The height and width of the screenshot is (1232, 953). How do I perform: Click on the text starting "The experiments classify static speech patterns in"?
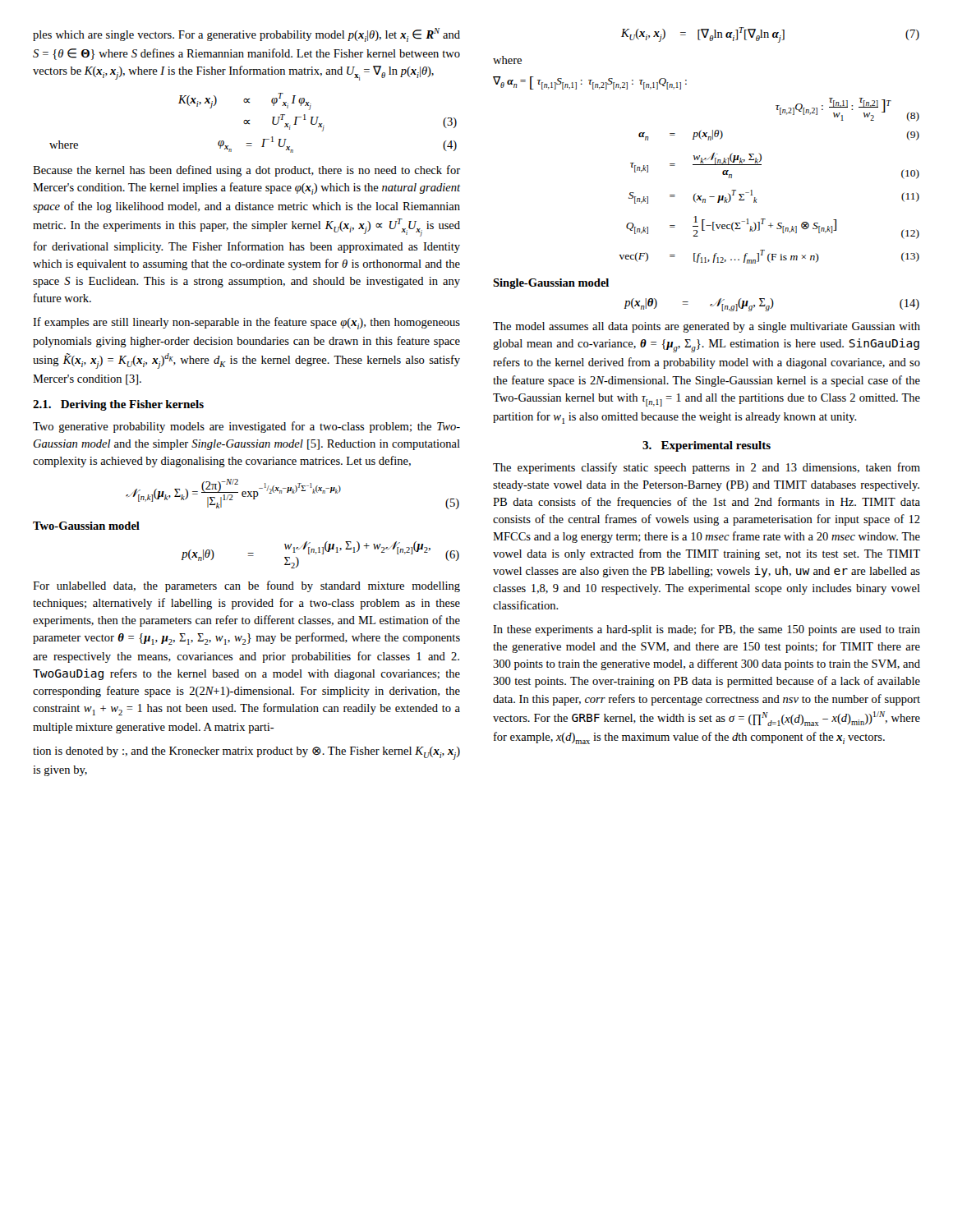pyautogui.click(x=707, y=537)
